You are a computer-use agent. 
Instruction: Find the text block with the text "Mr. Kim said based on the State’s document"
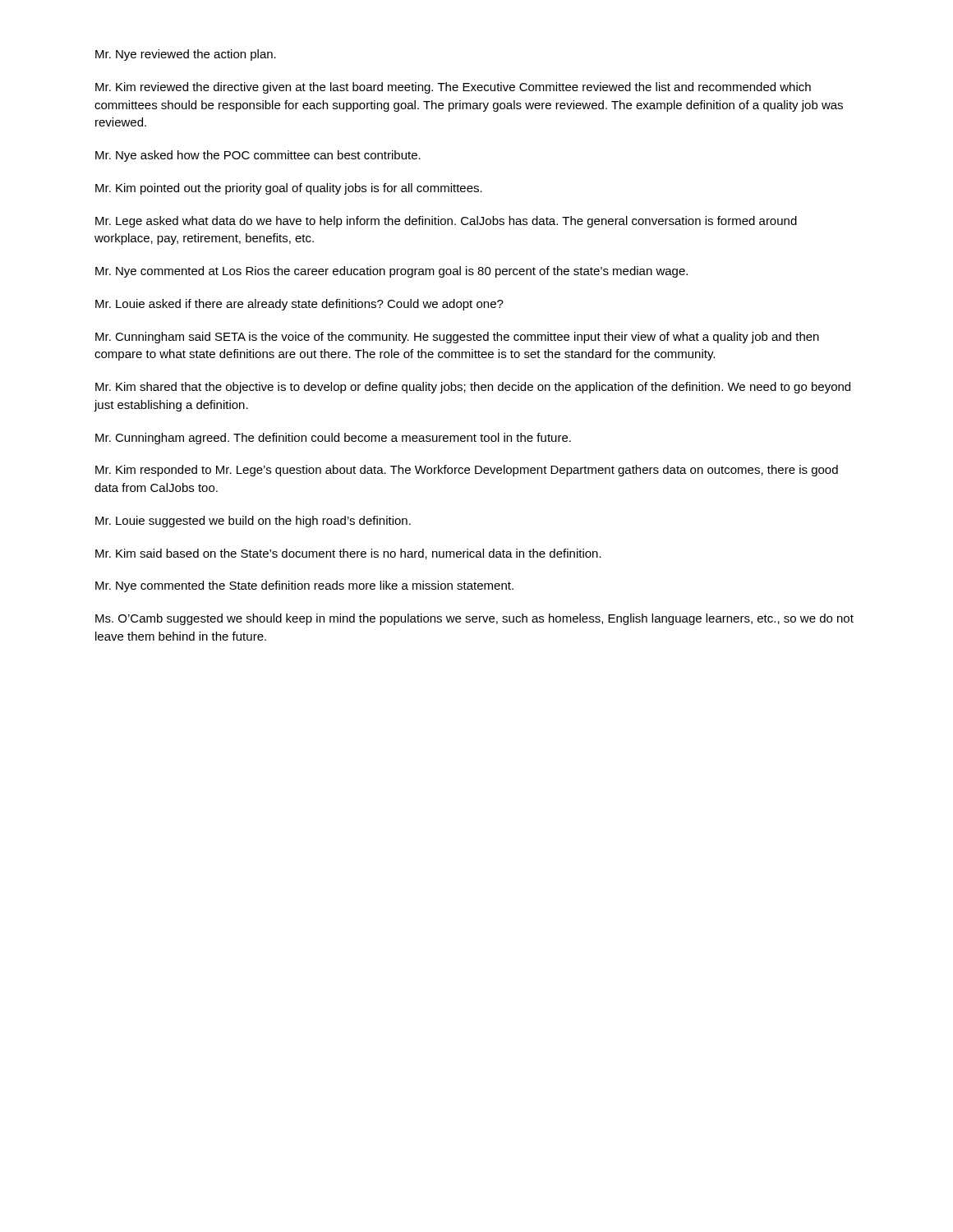(348, 553)
